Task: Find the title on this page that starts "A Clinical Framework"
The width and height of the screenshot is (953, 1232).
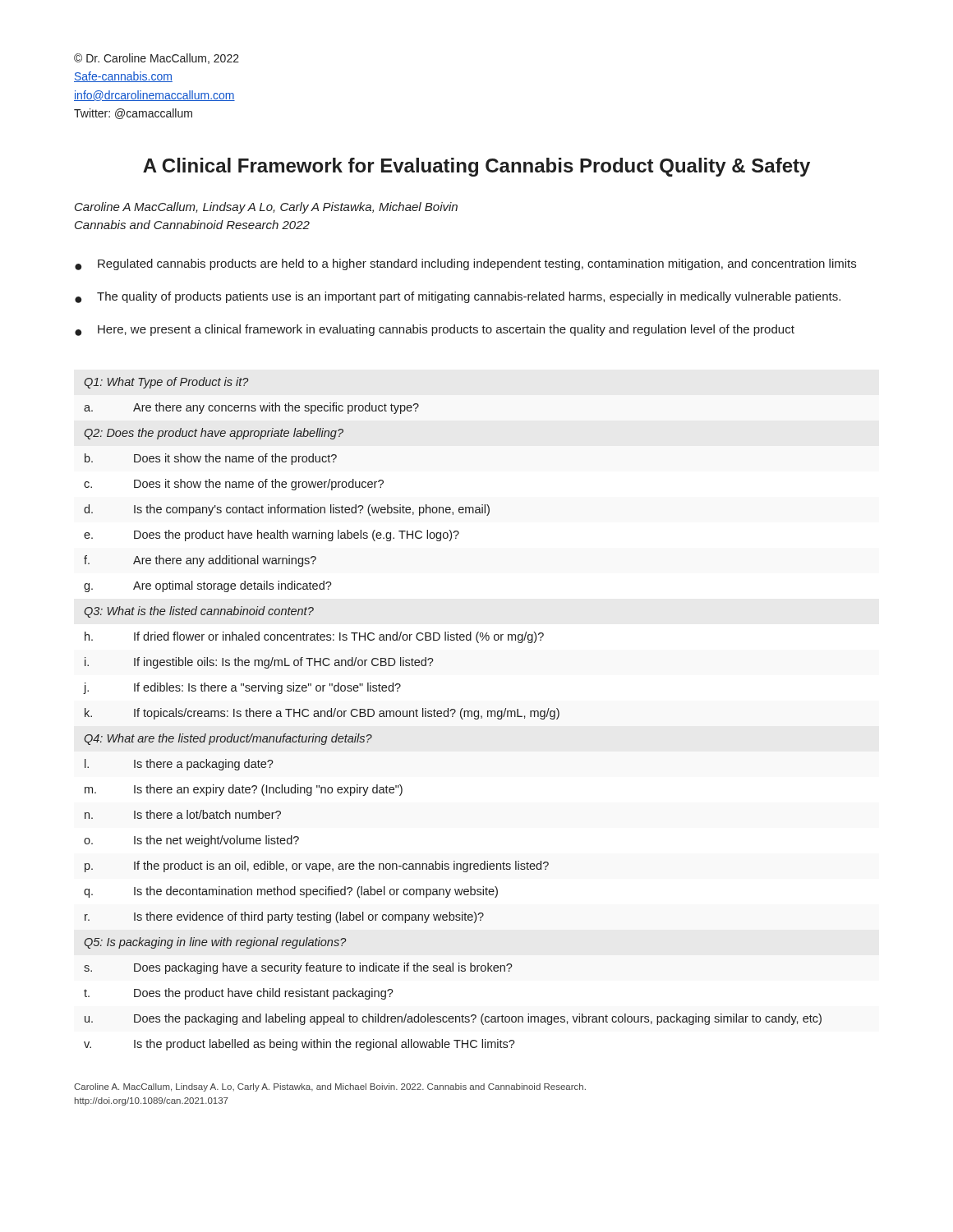Action: (x=476, y=165)
